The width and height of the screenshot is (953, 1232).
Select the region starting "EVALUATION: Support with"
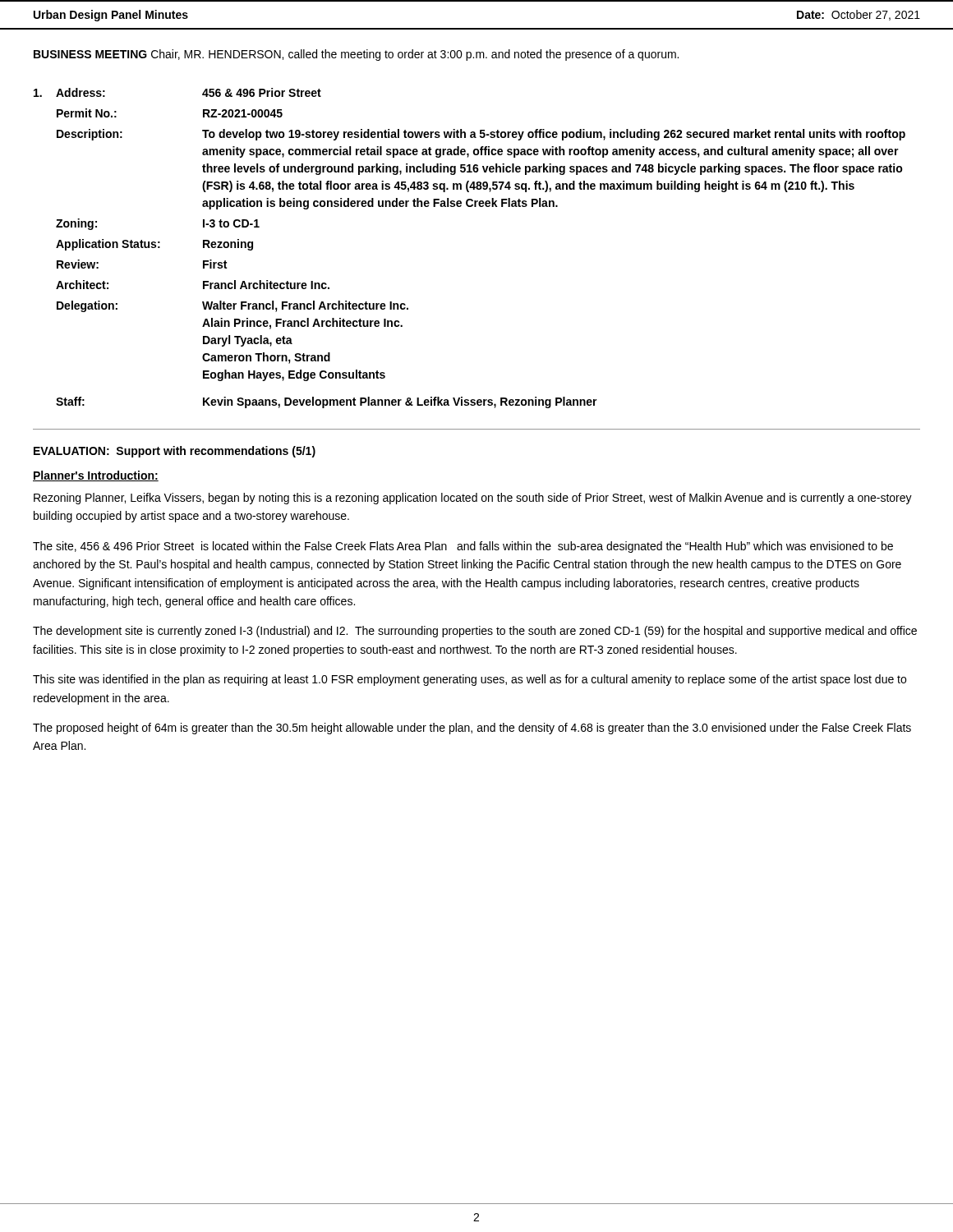(x=174, y=451)
